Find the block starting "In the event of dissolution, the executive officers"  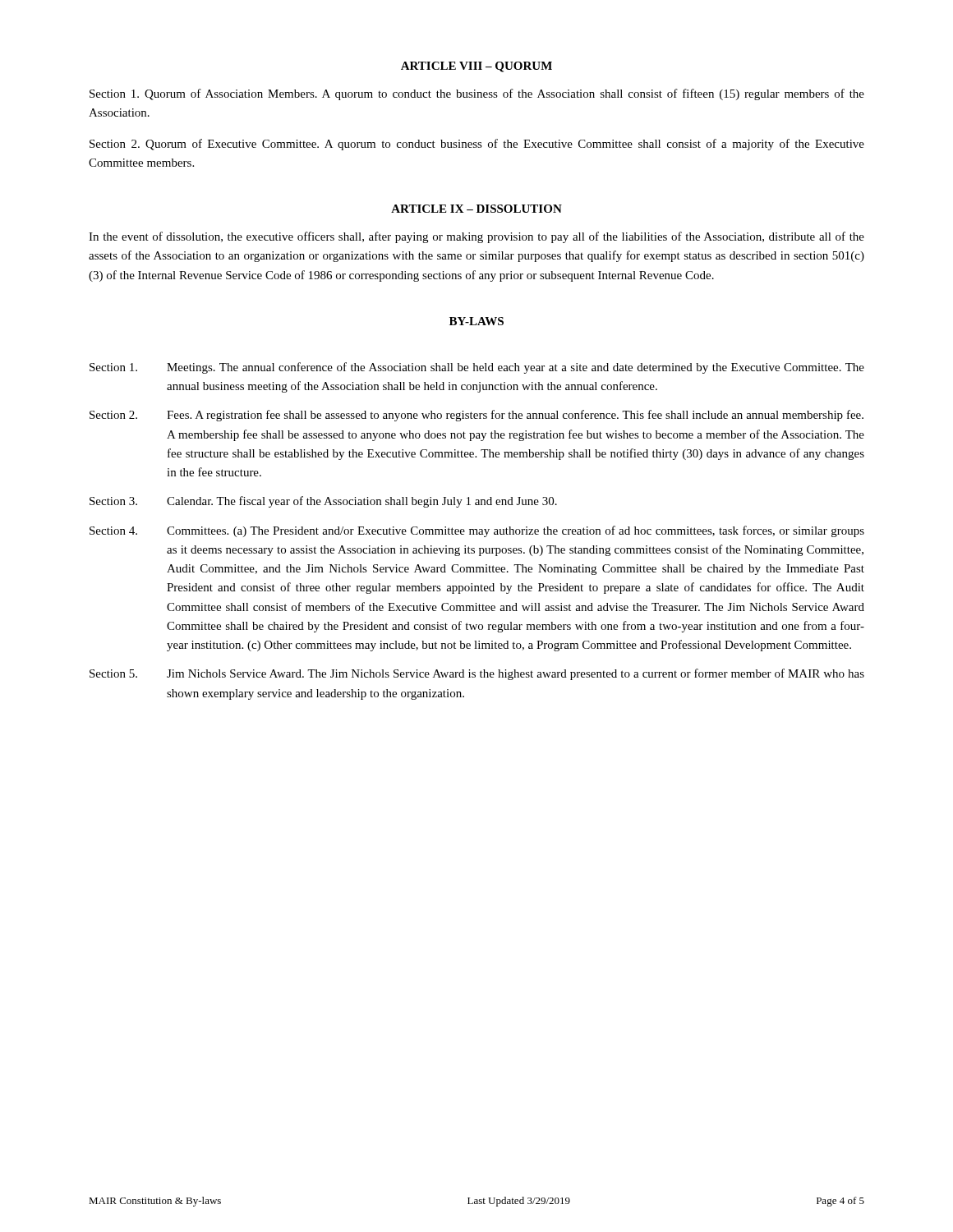[x=476, y=256]
